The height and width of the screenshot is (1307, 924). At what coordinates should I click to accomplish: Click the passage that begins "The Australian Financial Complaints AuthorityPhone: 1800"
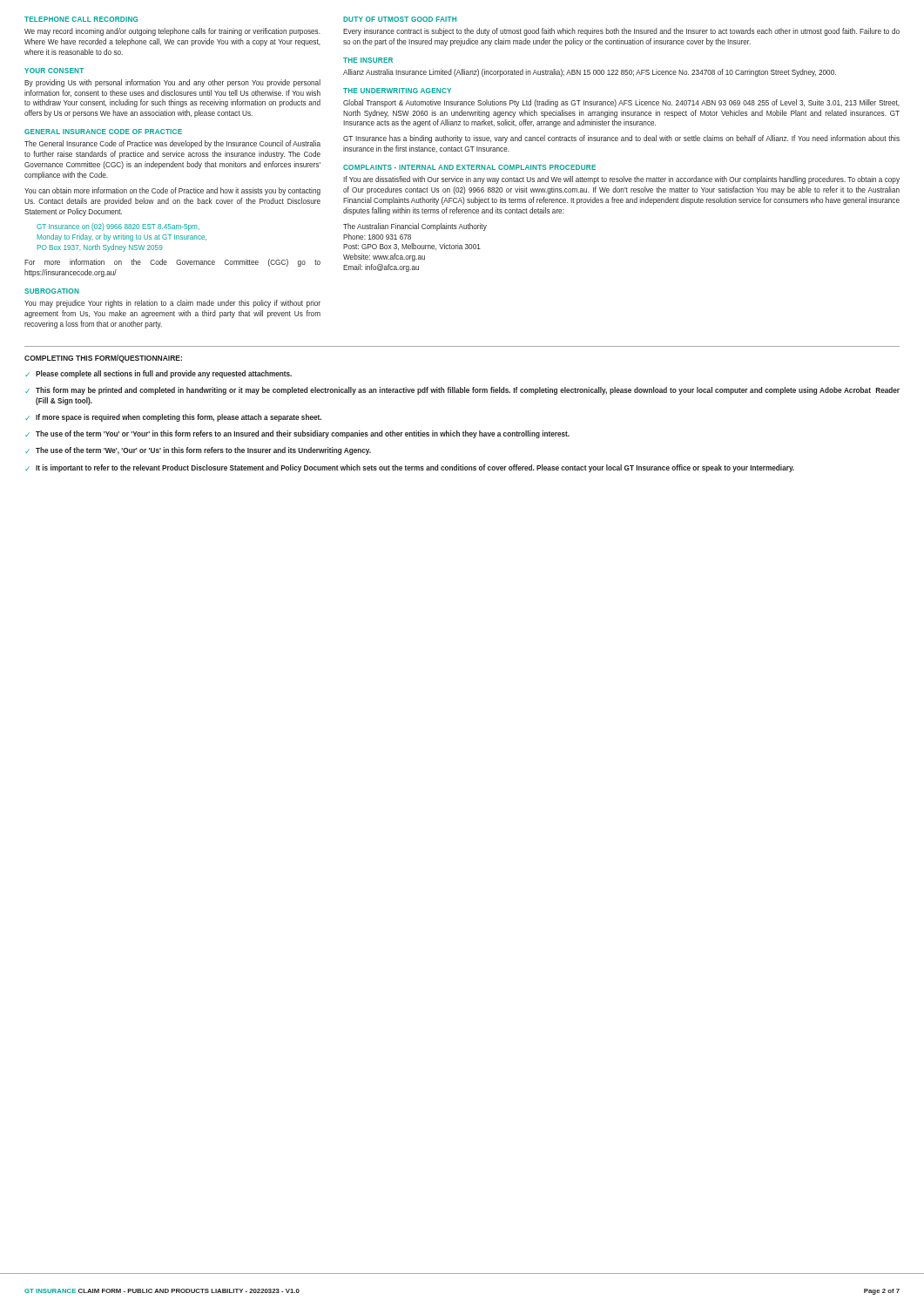pos(415,247)
